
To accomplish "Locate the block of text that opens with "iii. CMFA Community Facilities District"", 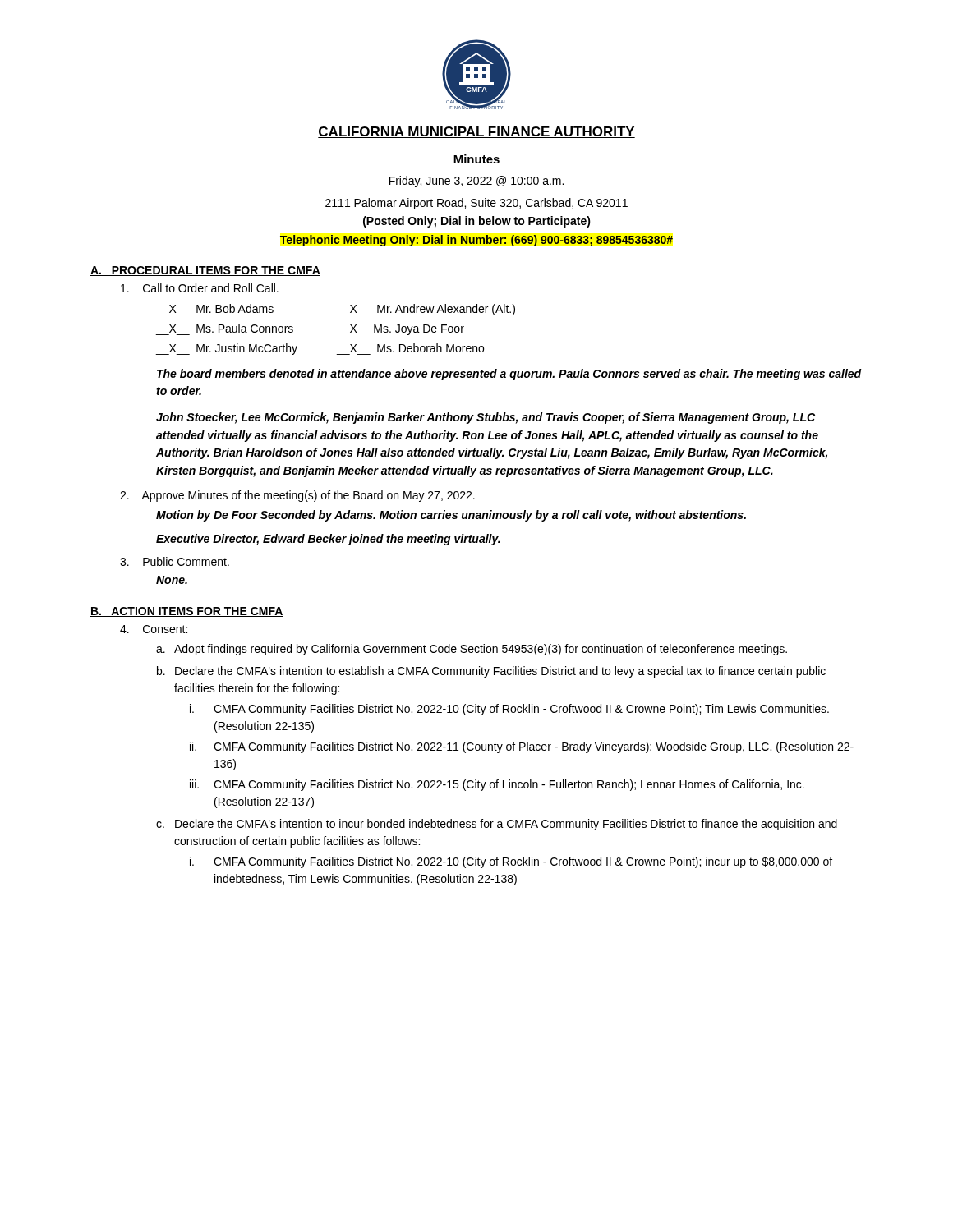I will point(526,793).
